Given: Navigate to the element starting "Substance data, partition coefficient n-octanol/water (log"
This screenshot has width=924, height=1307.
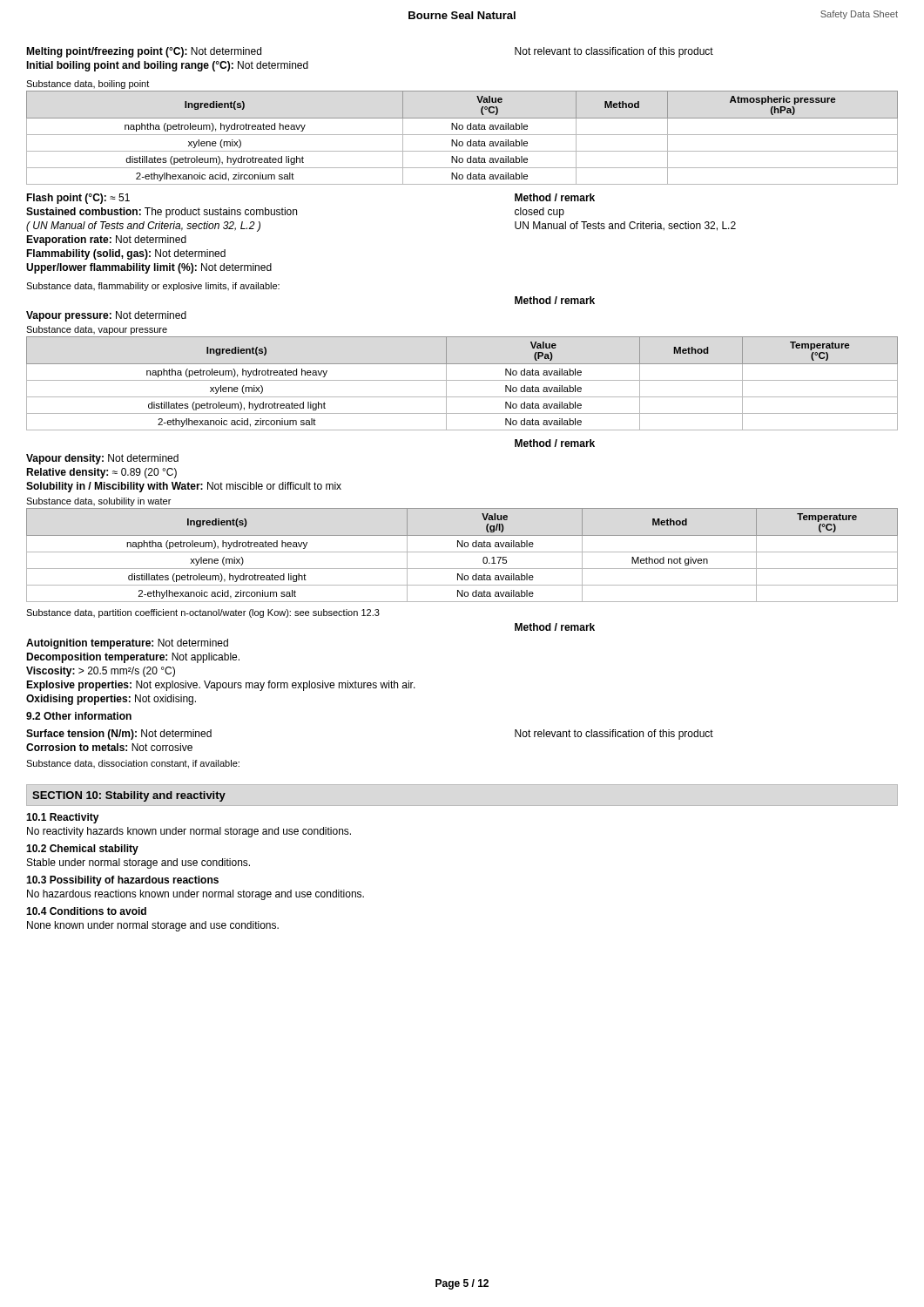Looking at the screenshot, I should (203, 613).
